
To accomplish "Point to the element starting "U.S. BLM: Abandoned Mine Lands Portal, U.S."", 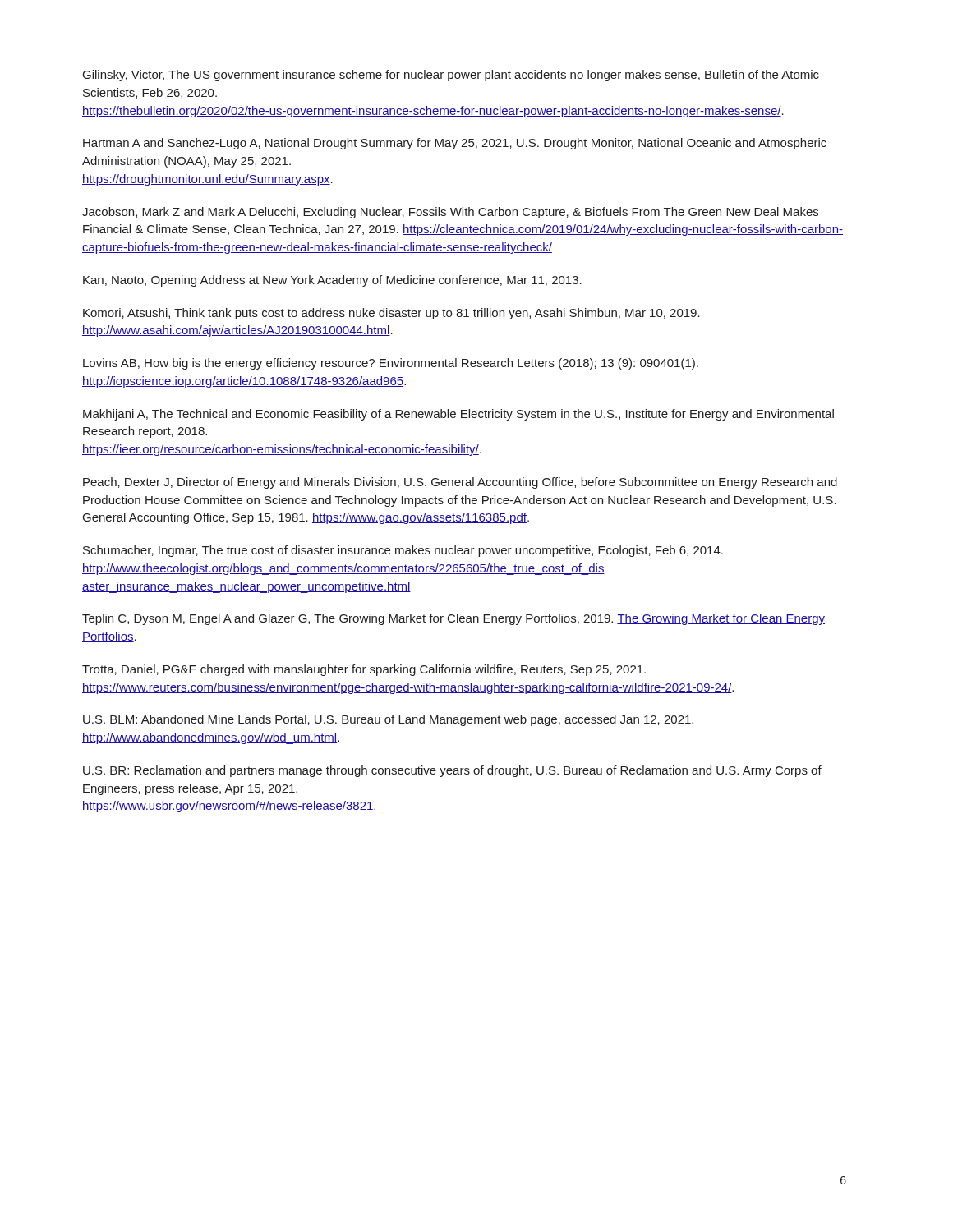I will [388, 728].
